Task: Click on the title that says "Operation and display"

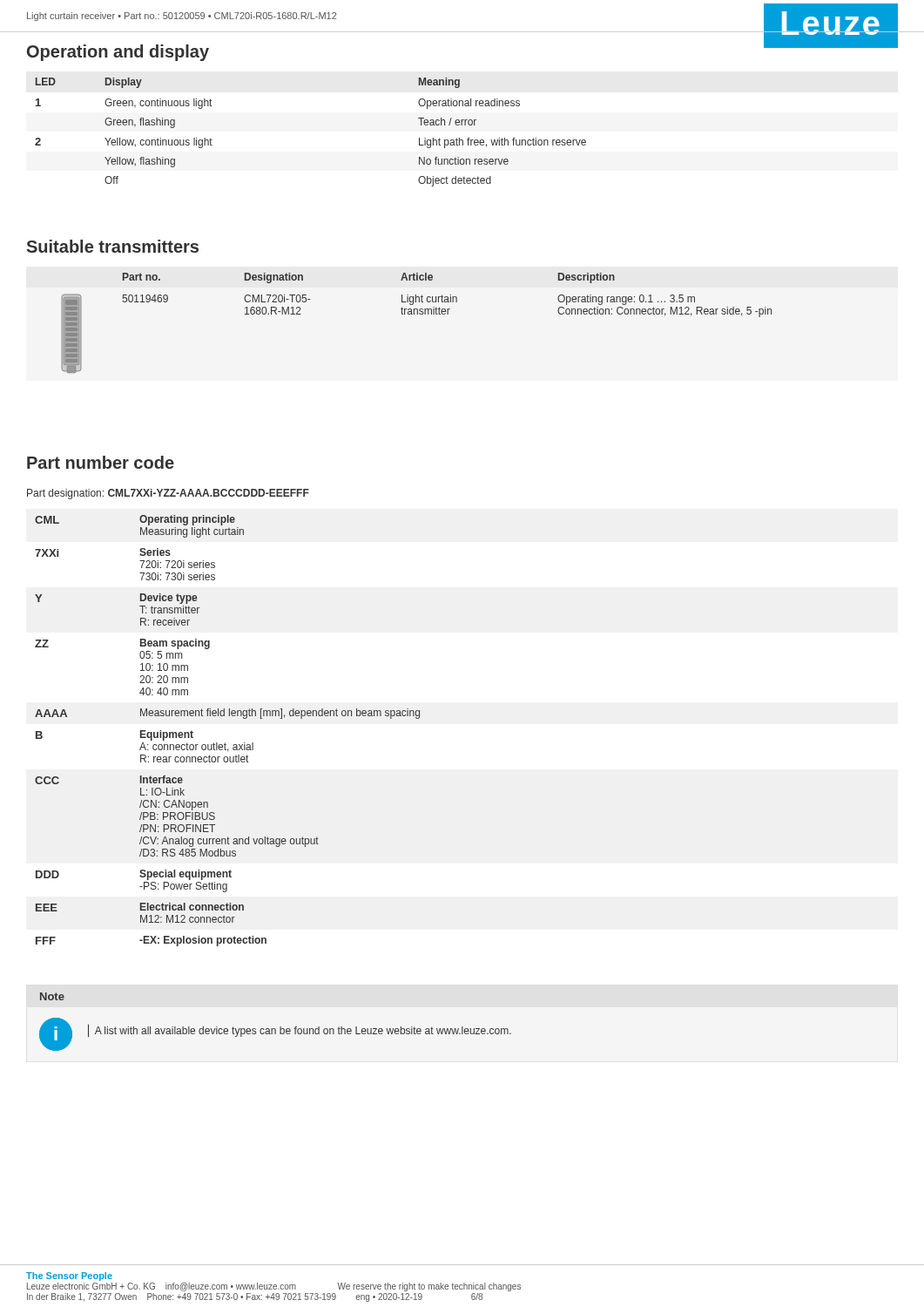Action: point(118,51)
